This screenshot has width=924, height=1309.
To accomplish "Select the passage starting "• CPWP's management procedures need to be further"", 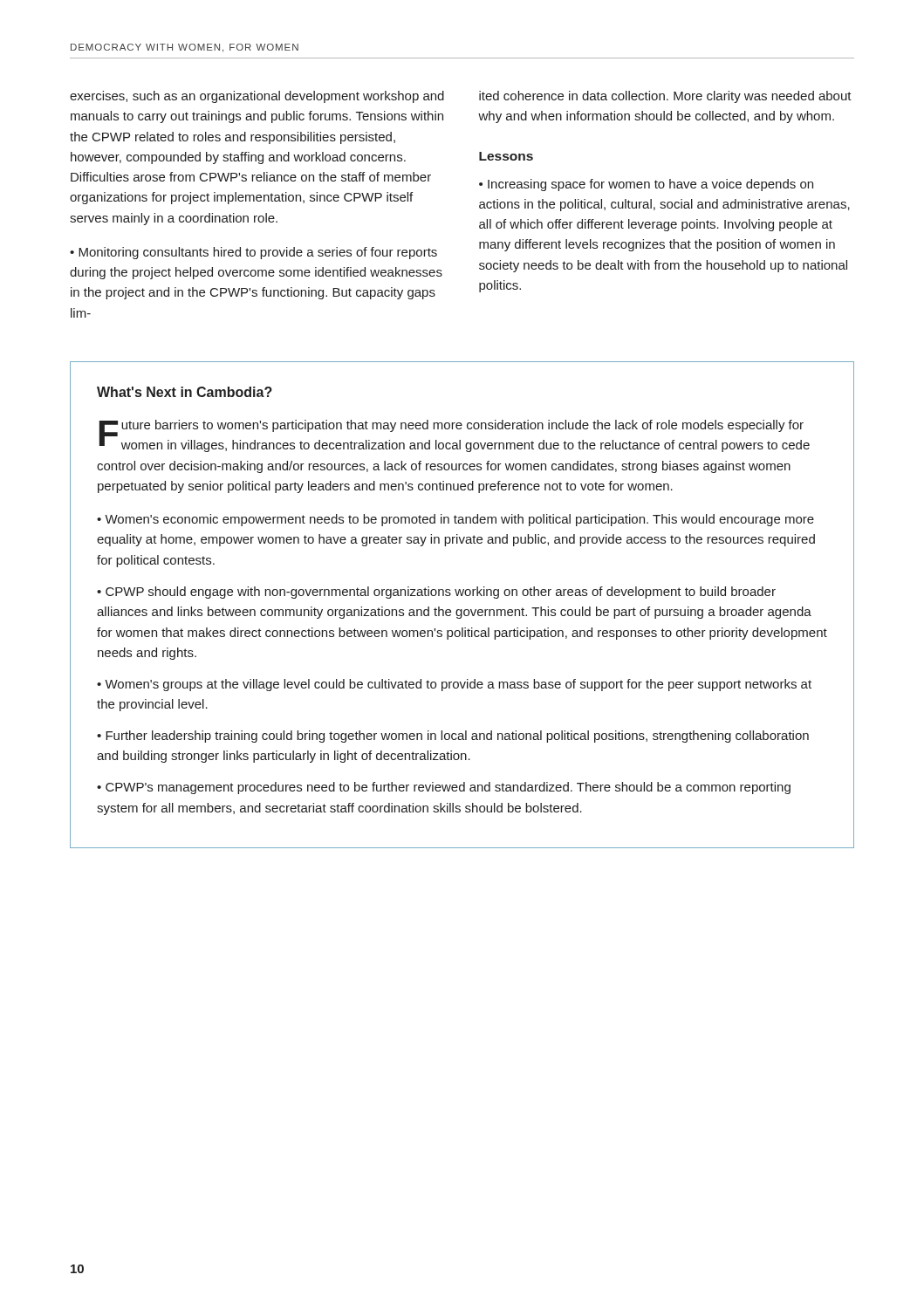I will (444, 797).
